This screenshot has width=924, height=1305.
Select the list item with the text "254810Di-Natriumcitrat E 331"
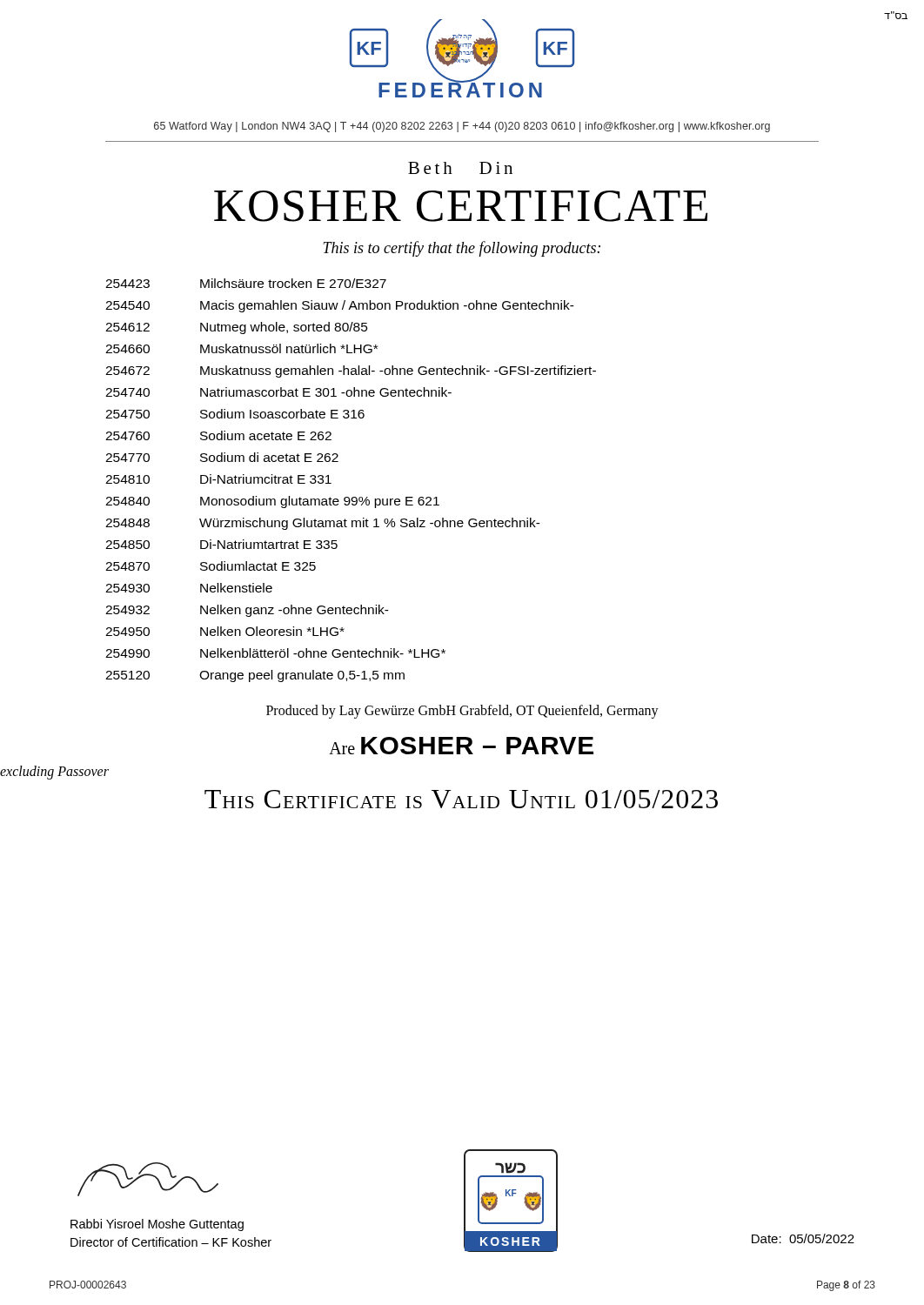click(218, 479)
